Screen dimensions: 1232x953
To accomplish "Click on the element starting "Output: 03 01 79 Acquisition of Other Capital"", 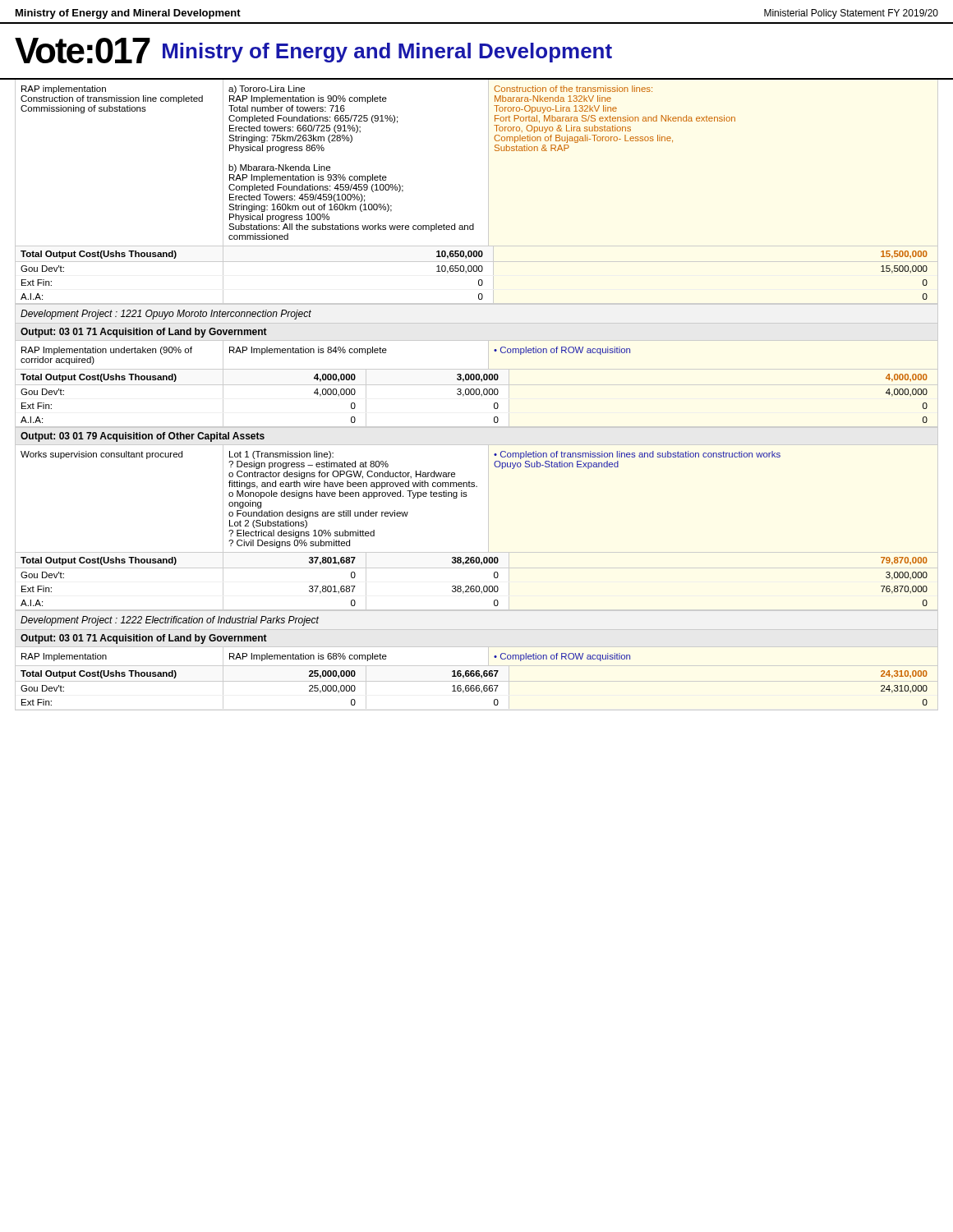I will click(x=143, y=436).
